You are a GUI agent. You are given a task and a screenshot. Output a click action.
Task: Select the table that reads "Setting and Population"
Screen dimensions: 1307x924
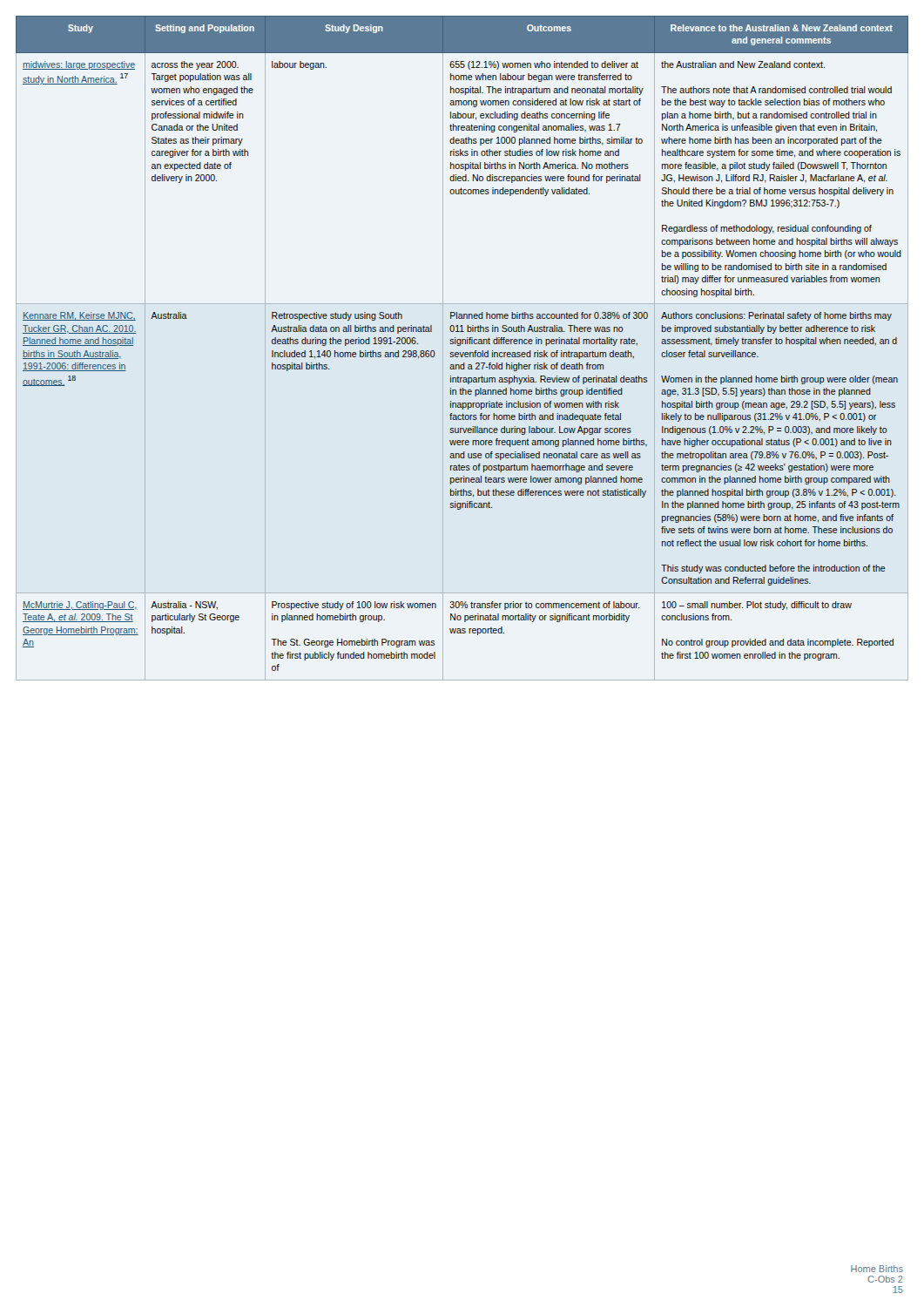point(462,348)
